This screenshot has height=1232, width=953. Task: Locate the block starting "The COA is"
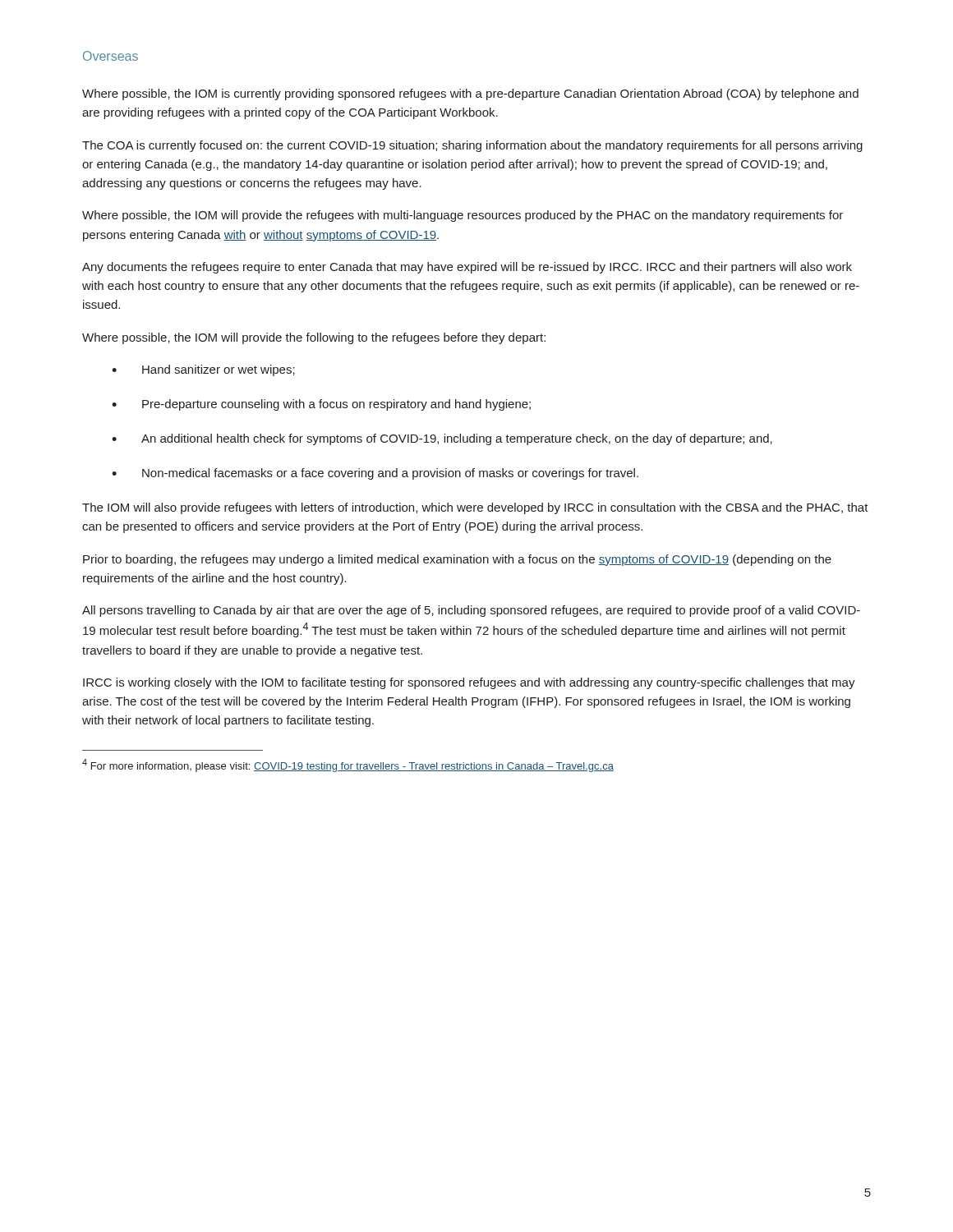[x=473, y=164]
